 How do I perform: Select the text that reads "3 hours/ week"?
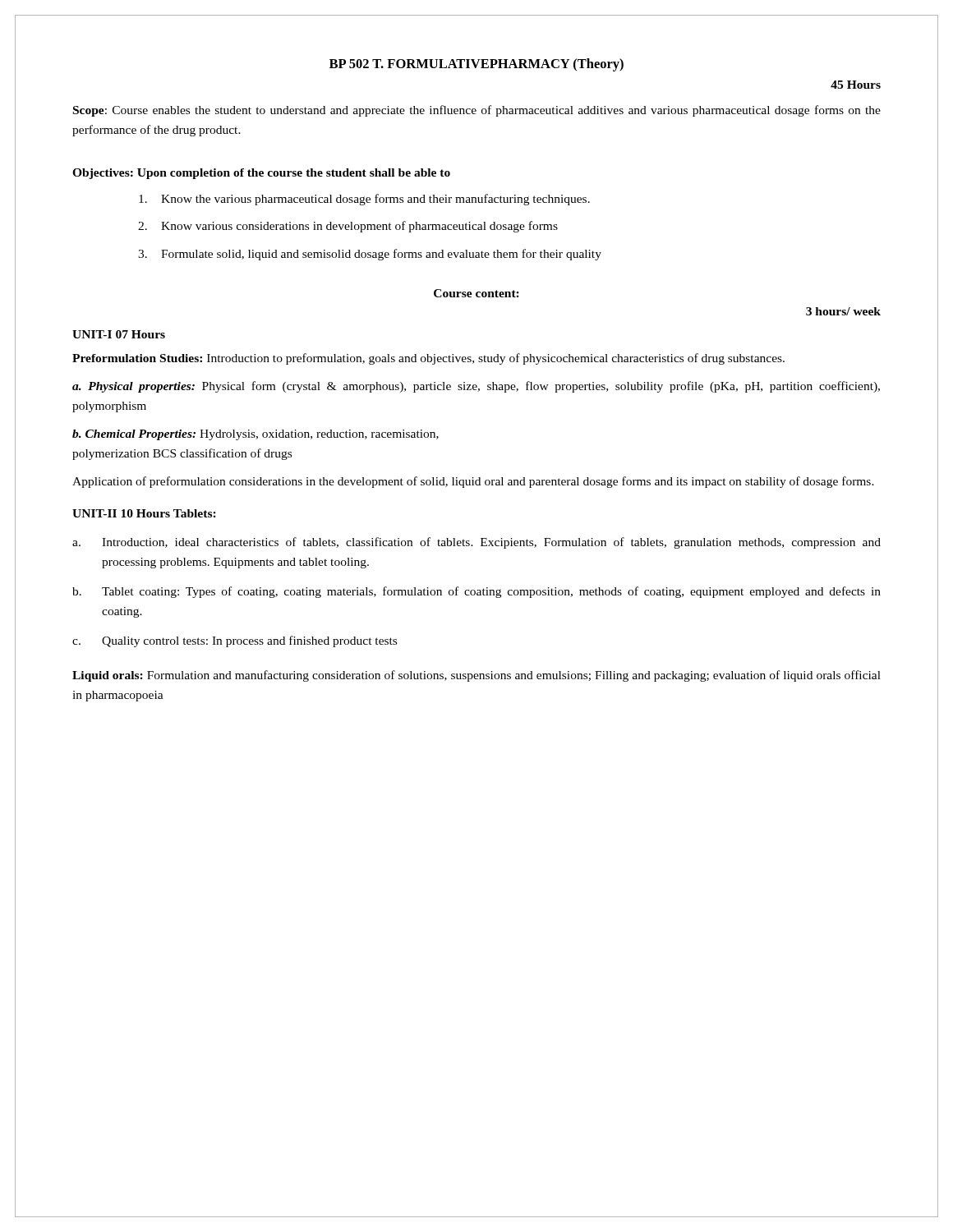pyautogui.click(x=843, y=311)
